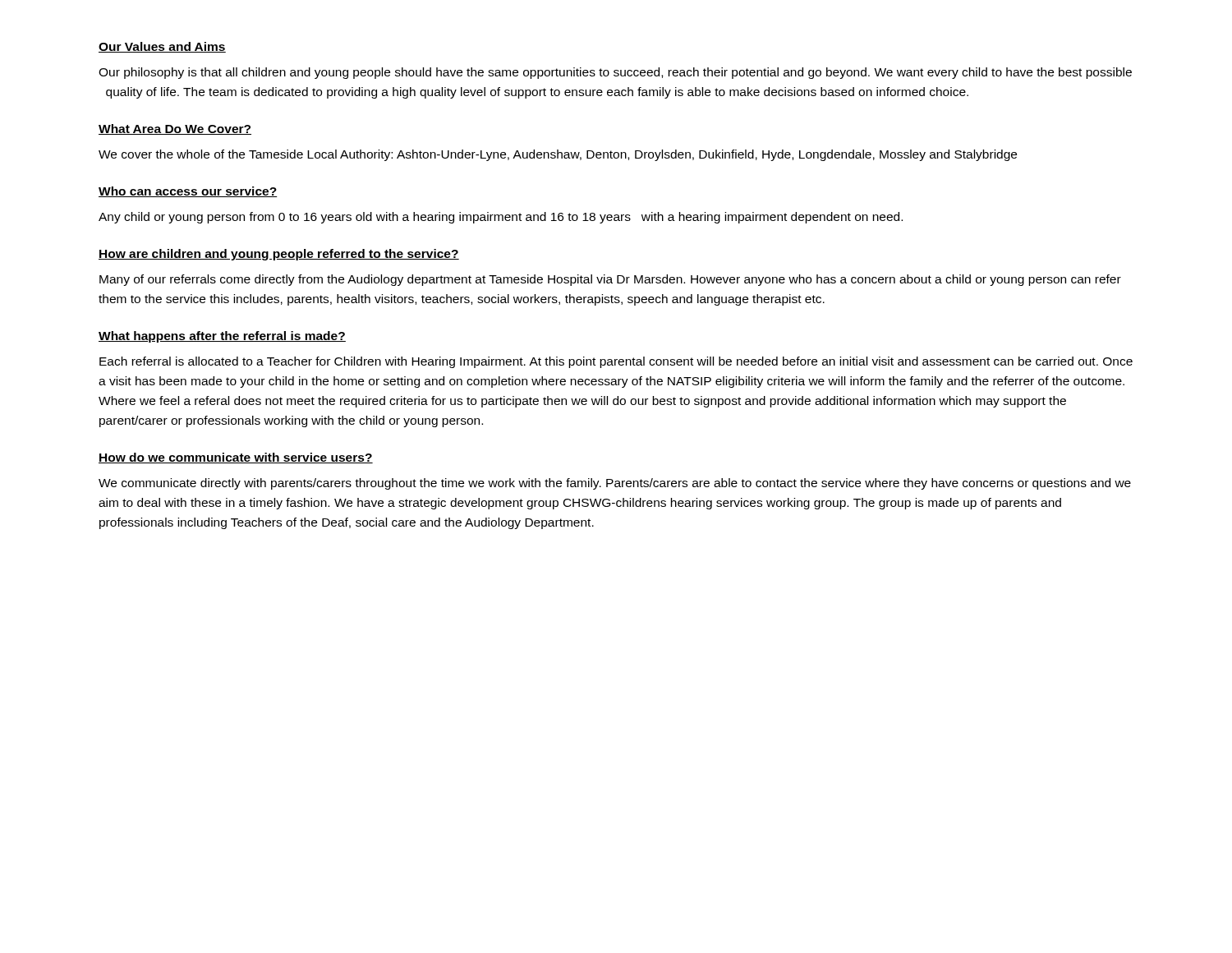Find the section header that reads "Our Values and Aims"
Image resolution: width=1232 pixels, height=953 pixels.
tap(162, 46)
